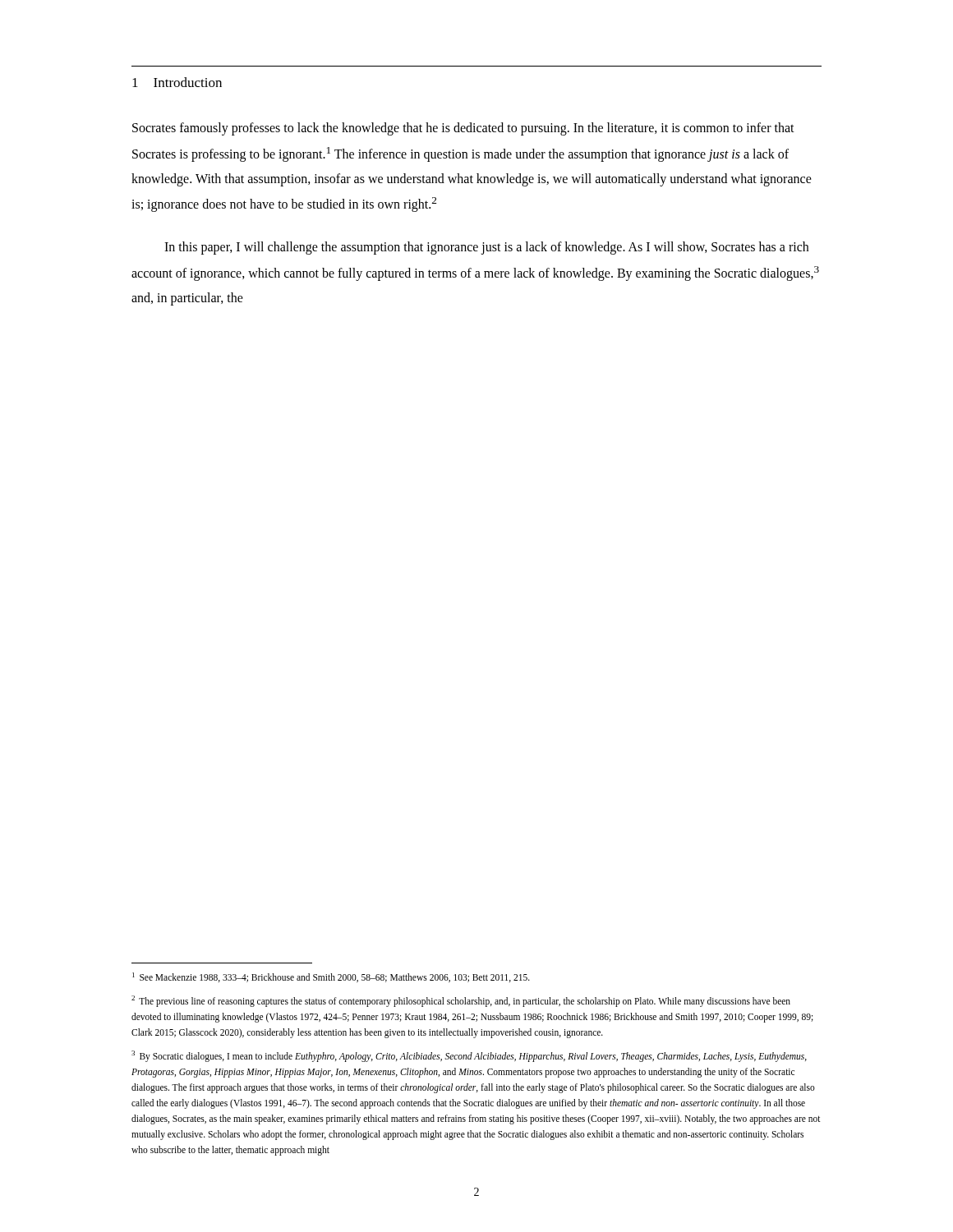Find the text starting "Socrates famously professes"
This screenshot has width=953, height=1232.
(476, 166)
